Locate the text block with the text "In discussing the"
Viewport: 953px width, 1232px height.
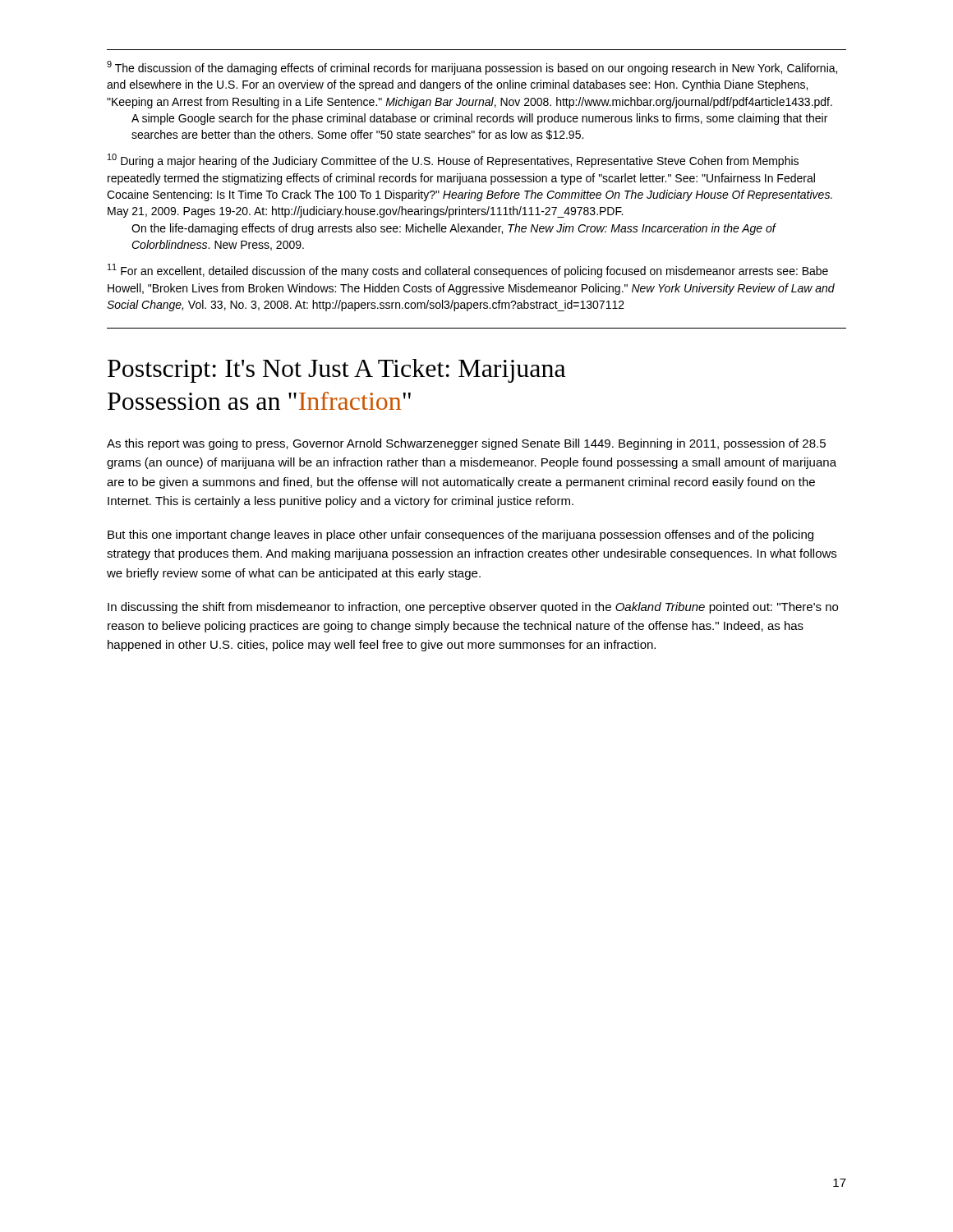point(473,626)
